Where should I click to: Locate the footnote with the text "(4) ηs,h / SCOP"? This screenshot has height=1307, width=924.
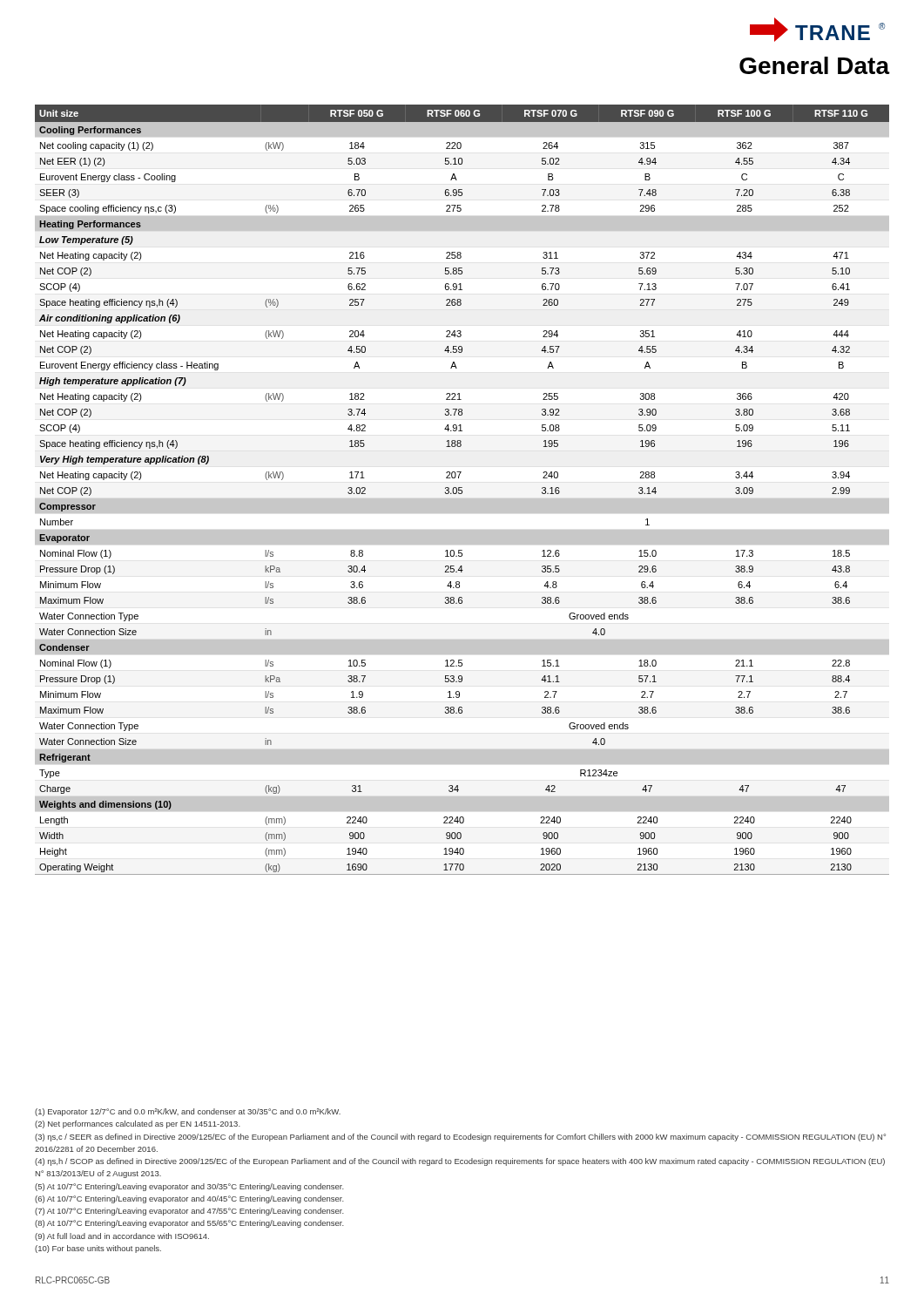462,1168
